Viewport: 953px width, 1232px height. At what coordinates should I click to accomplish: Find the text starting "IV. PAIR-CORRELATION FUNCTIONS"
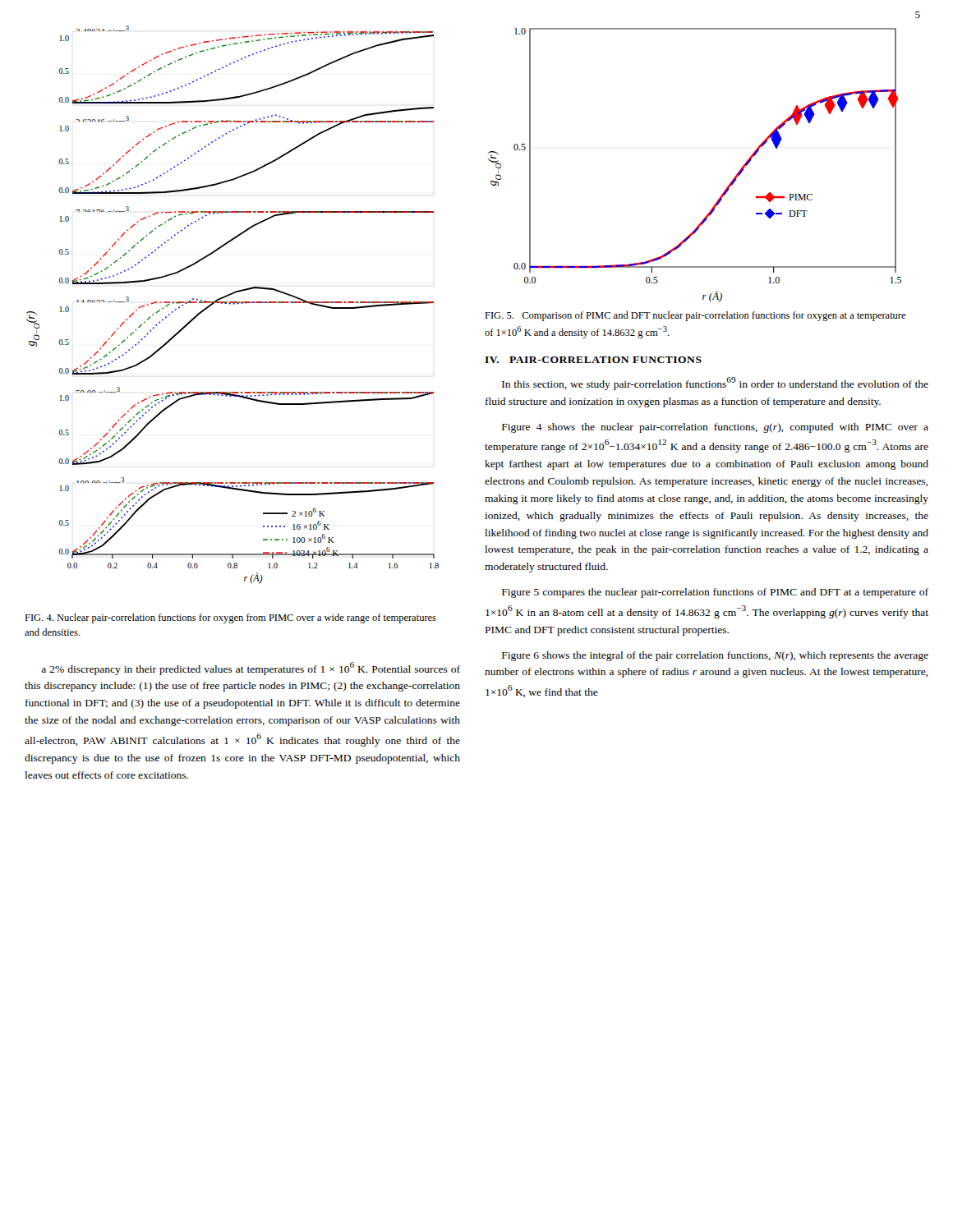[x=593, y=359]
